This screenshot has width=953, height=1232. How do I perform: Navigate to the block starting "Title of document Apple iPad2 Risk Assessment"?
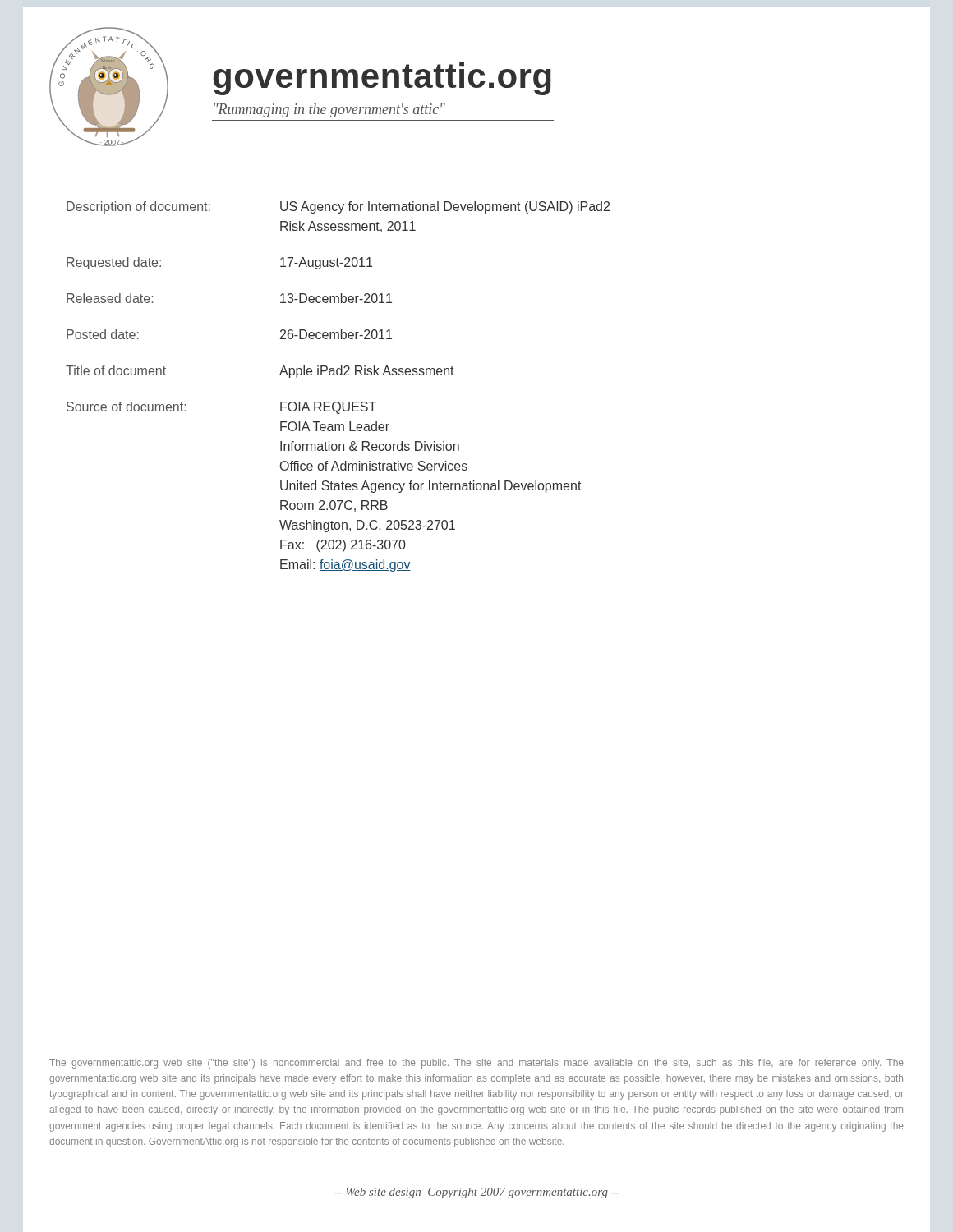point(117,372)
